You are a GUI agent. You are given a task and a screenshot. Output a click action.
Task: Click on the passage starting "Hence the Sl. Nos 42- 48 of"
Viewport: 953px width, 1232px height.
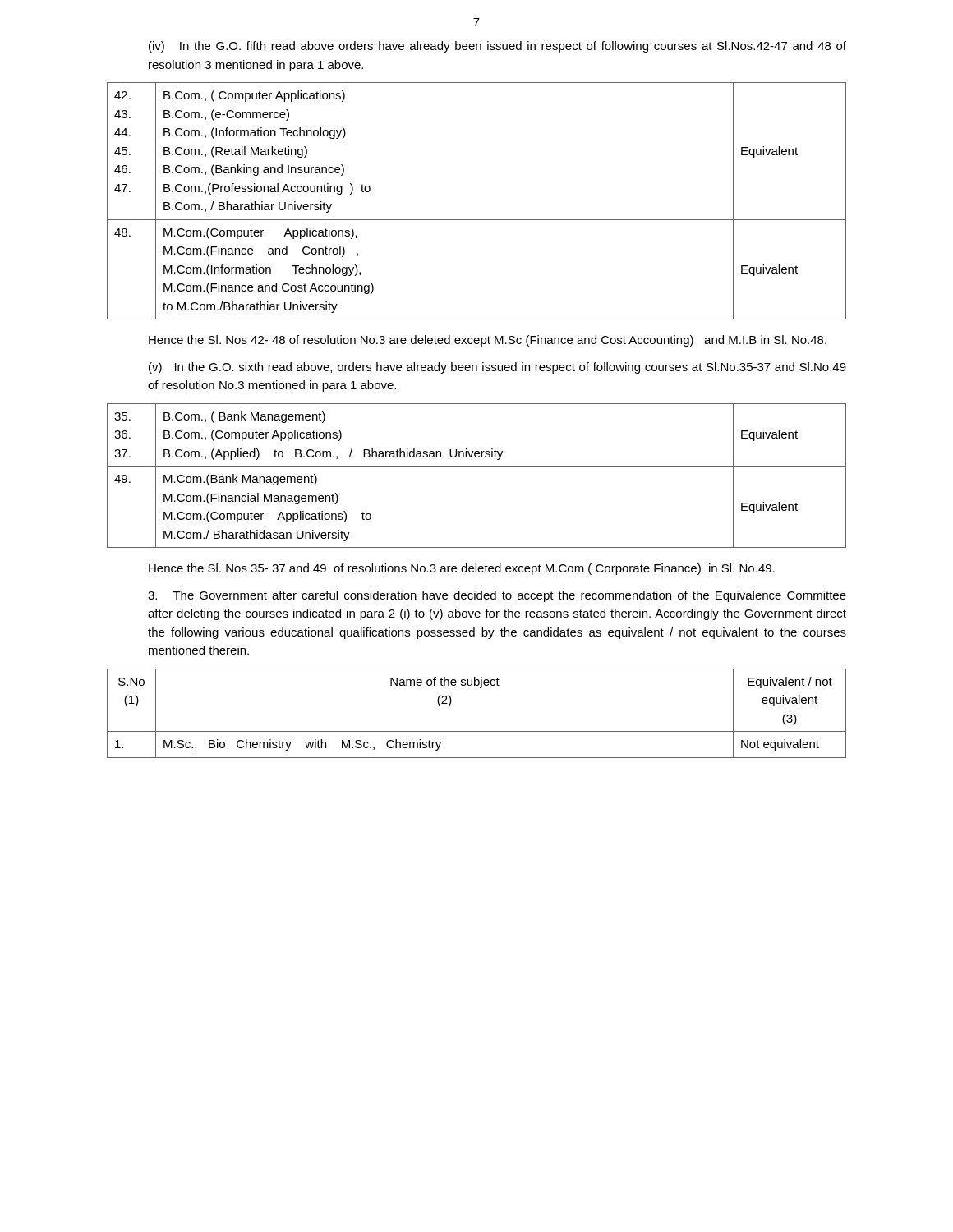tap(488, 340)
